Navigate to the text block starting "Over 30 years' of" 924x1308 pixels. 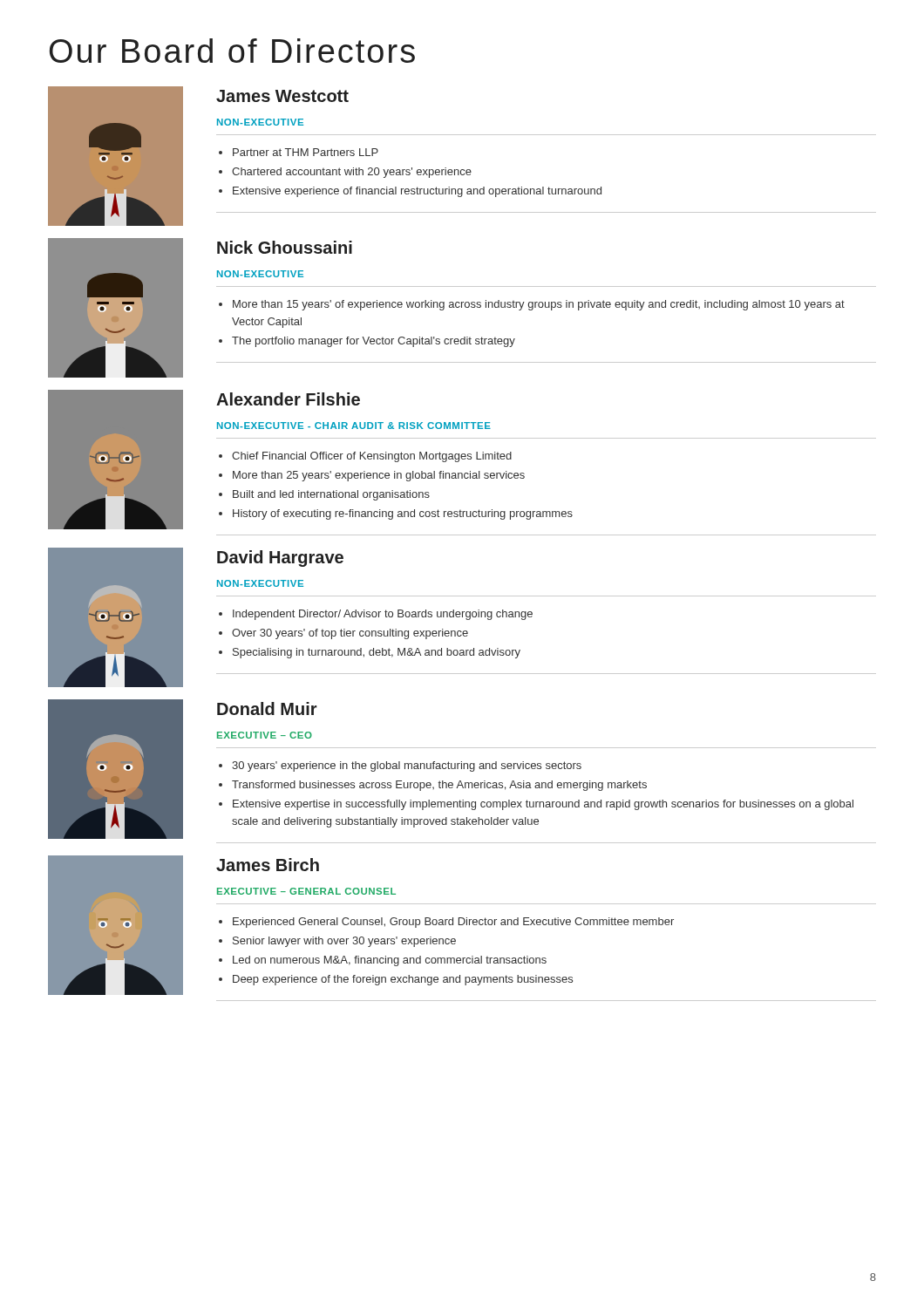(x=350, y=632)
